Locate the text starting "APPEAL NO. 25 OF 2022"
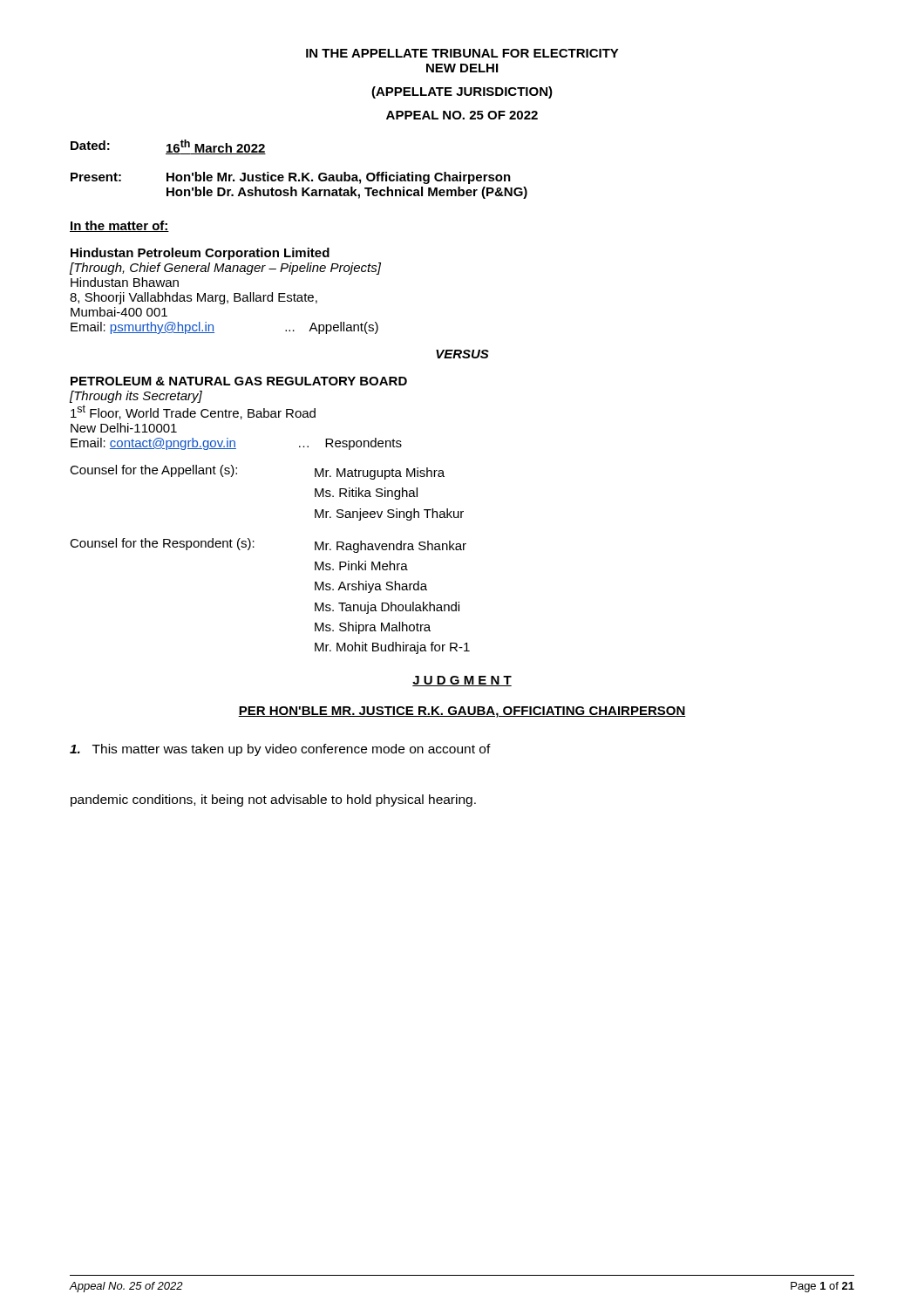The height and width of the screenshot is (1308, 924). point(462,115)
